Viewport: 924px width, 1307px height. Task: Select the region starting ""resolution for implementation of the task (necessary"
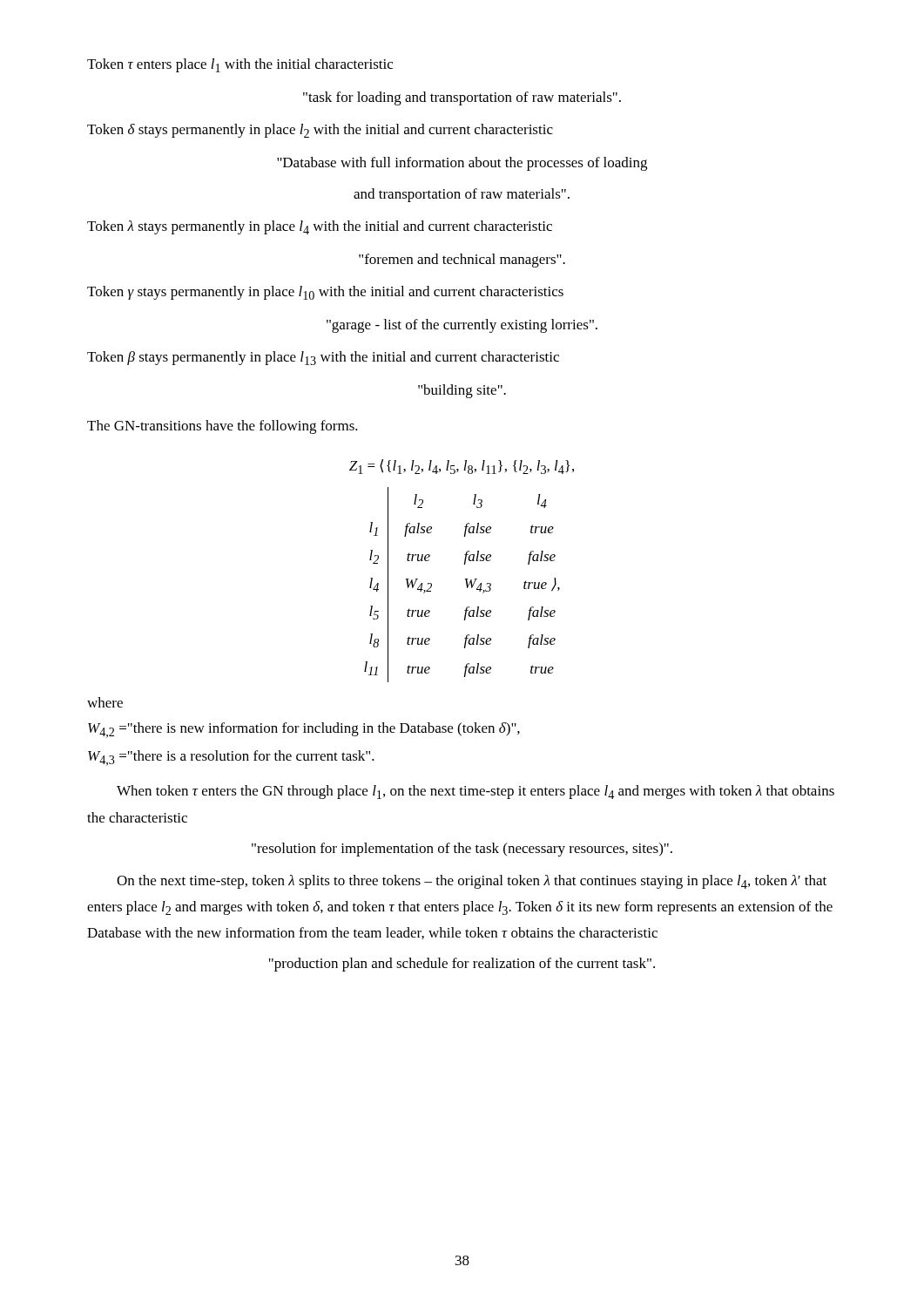coord(462,848)
